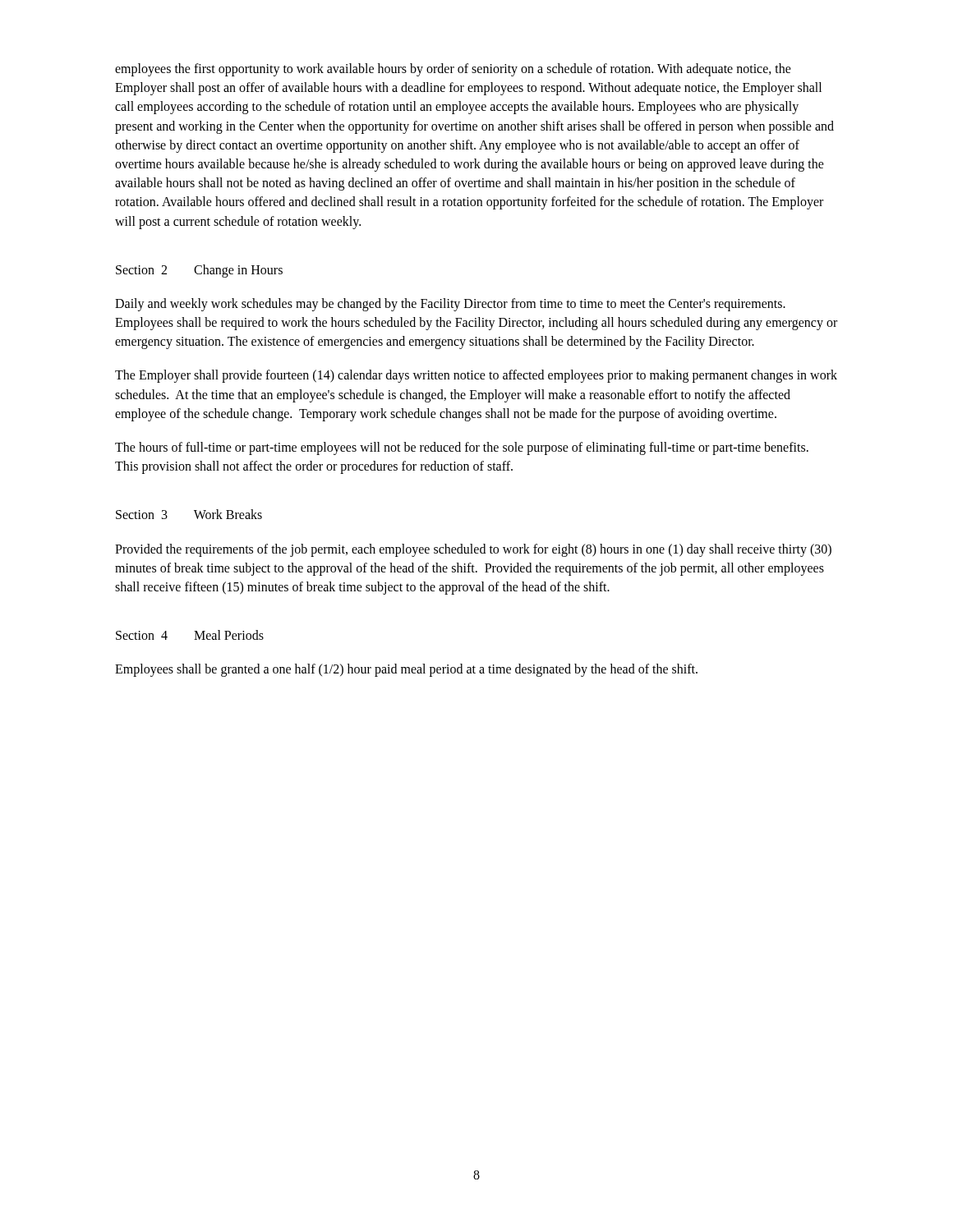Click on the text block containing "Daily and weekly work schedules may be changed"

point(476,322)
